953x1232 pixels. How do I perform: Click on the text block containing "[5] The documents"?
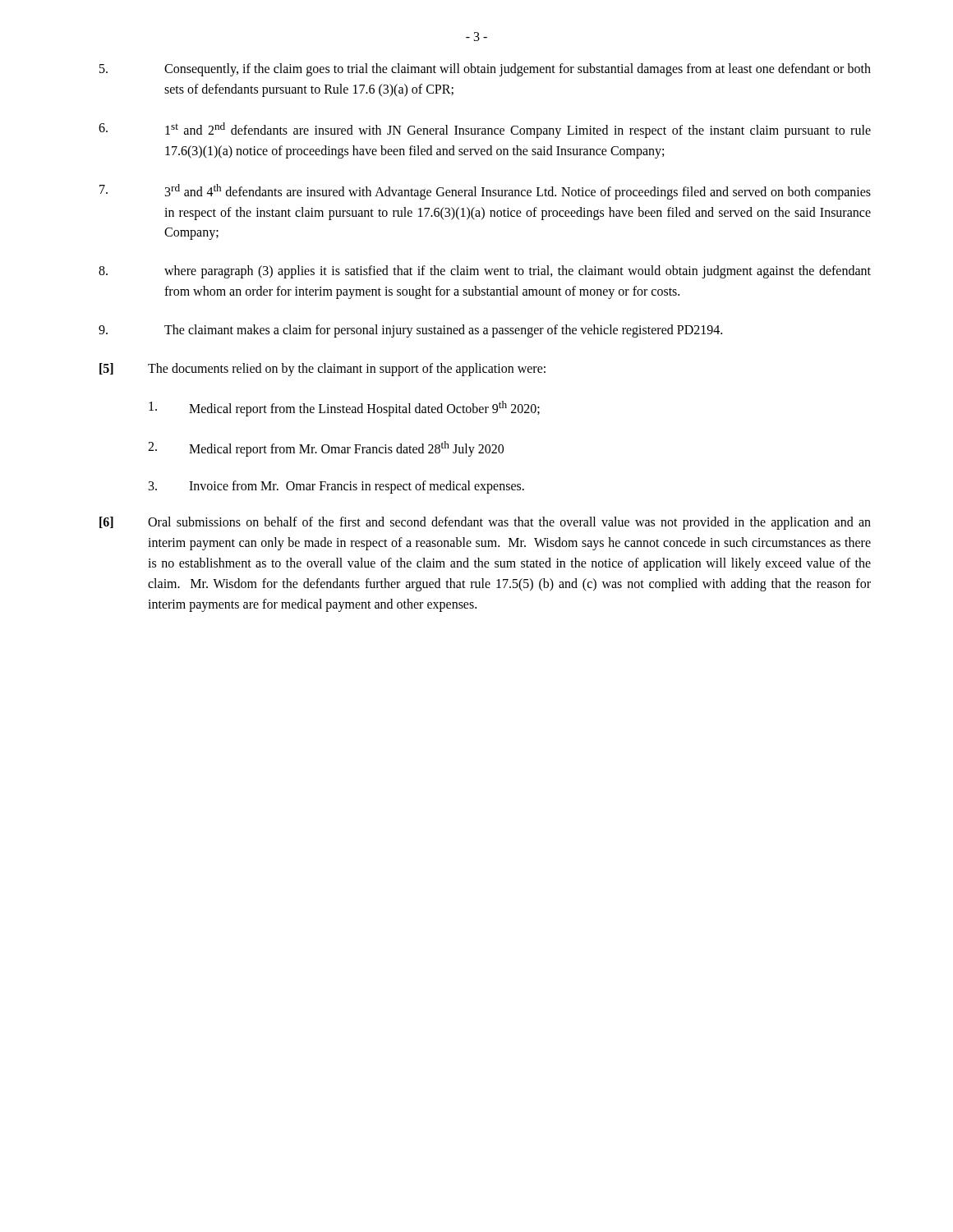point(485,369)
